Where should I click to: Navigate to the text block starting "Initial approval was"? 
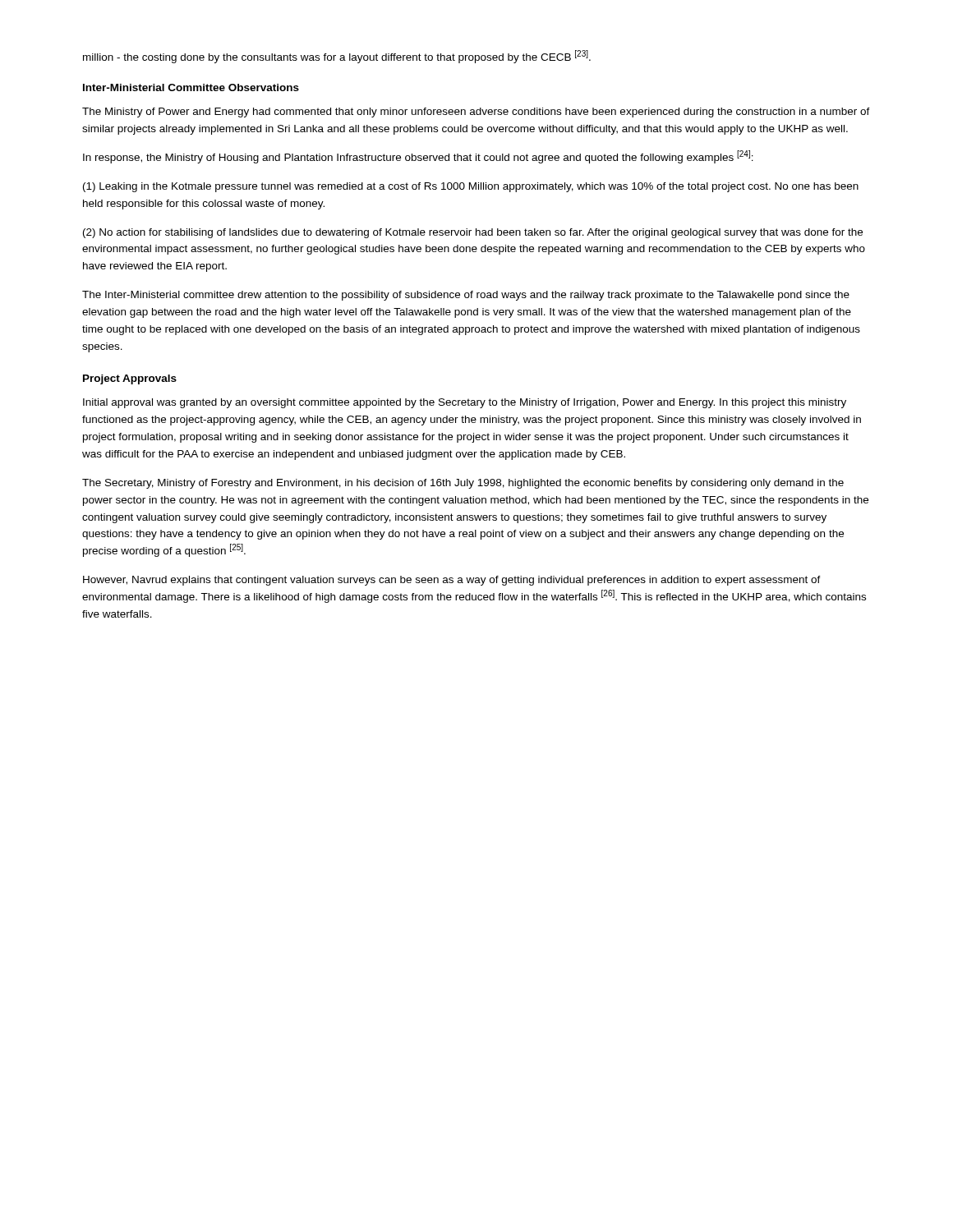coord(472,428)
